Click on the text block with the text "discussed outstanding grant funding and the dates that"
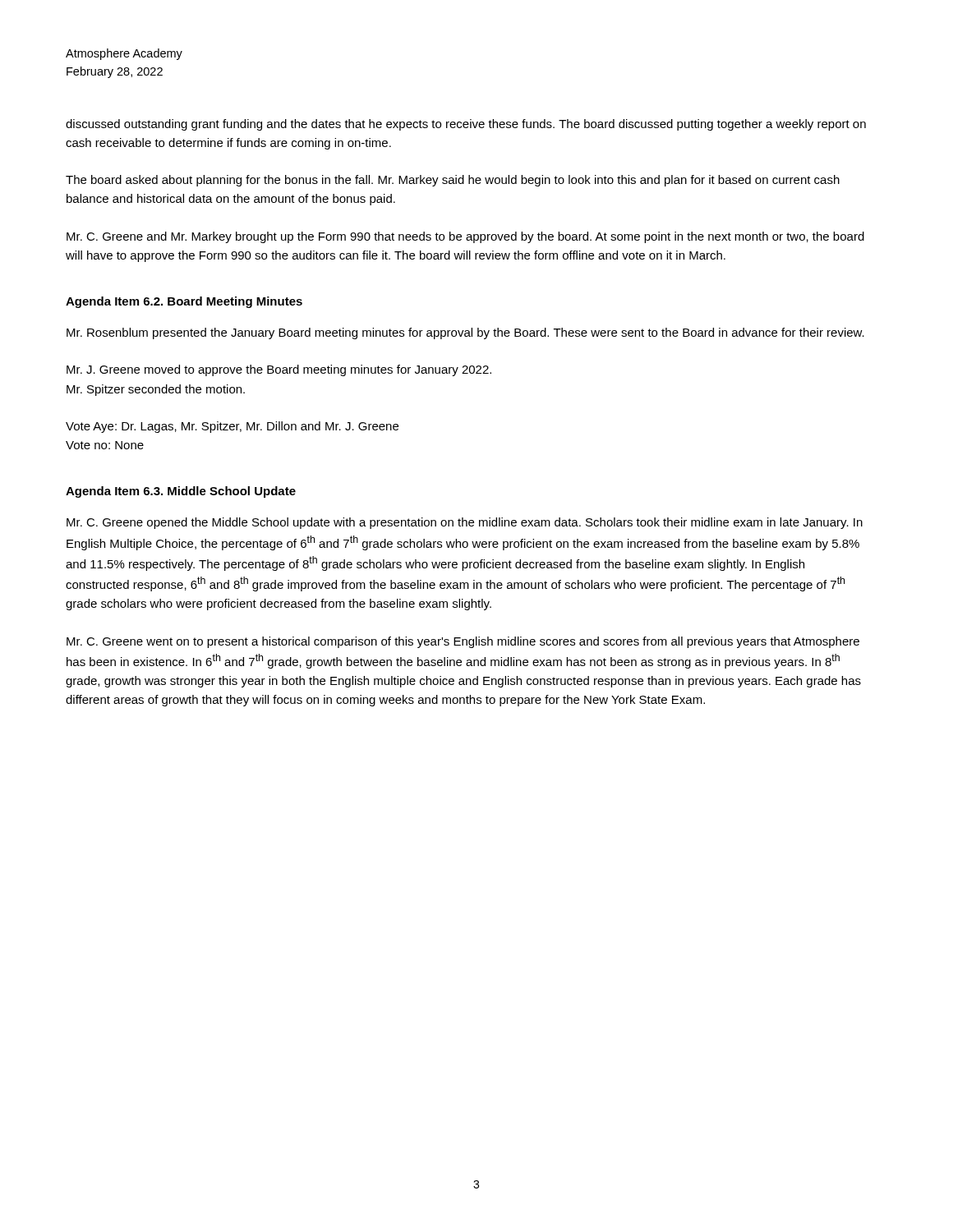Screen dimensions: 1232x953 point(466,133)
